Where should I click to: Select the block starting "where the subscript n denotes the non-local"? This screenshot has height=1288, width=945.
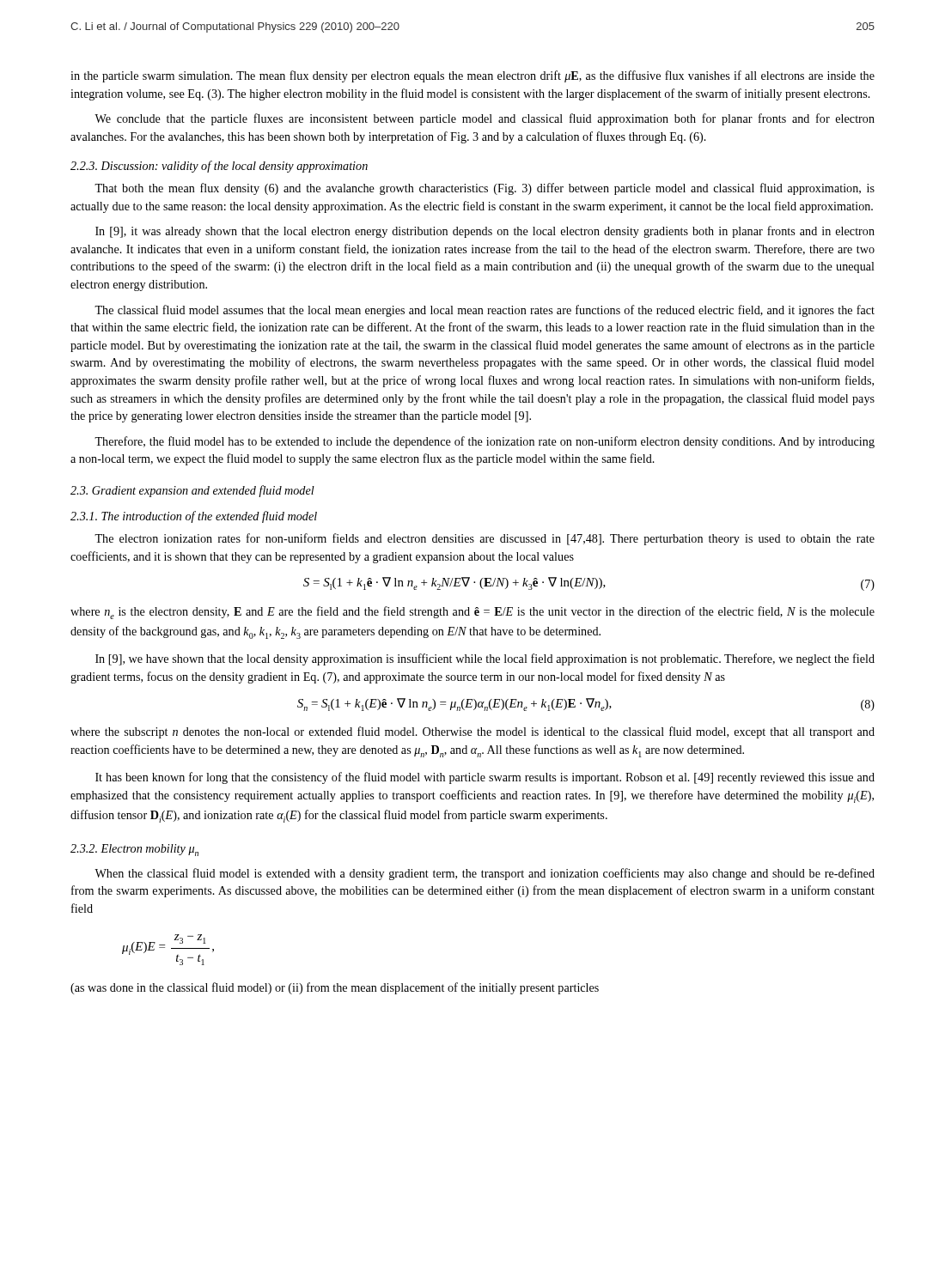(x=472, y=742)
